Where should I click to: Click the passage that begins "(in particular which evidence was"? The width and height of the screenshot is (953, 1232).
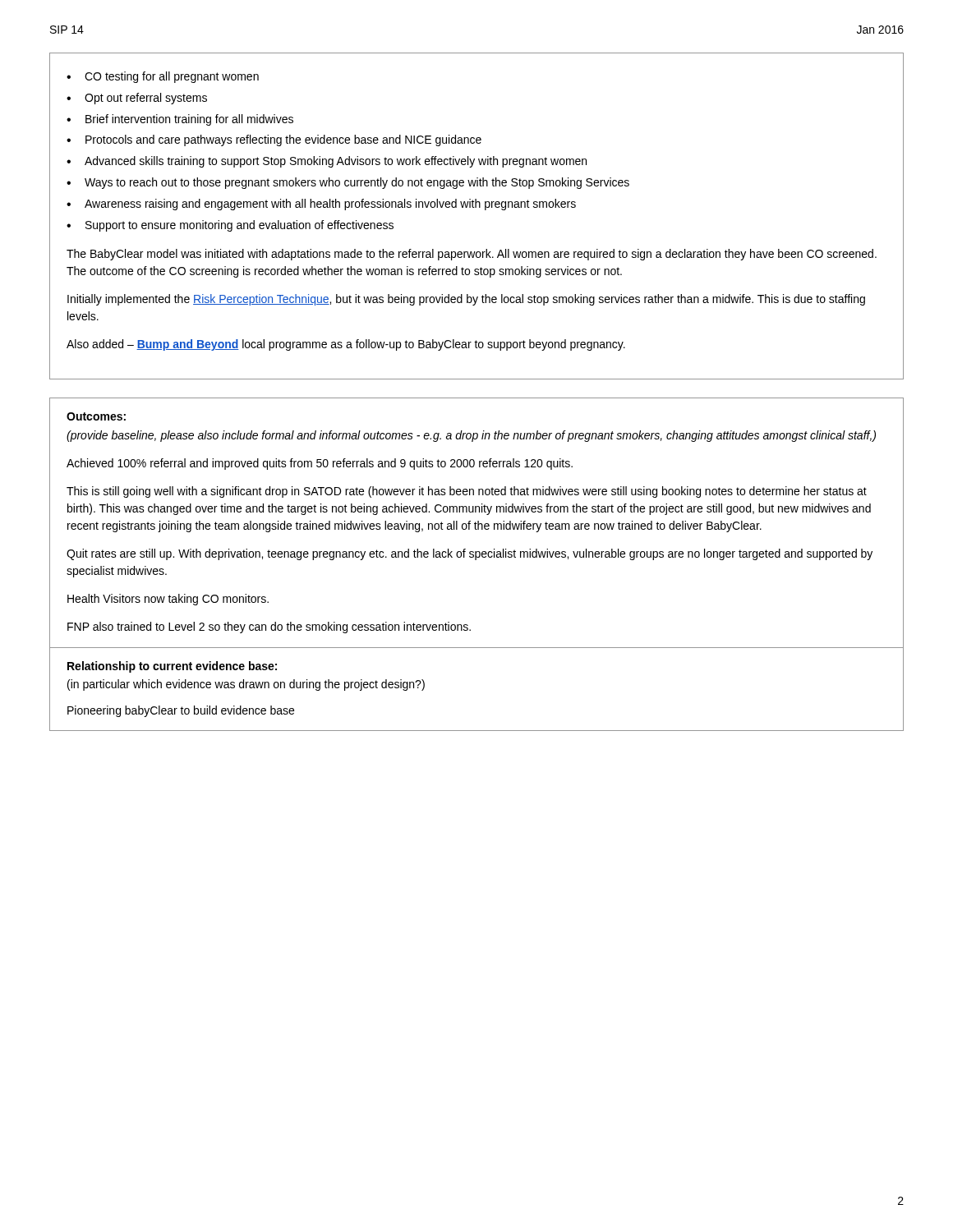(246, 684)
